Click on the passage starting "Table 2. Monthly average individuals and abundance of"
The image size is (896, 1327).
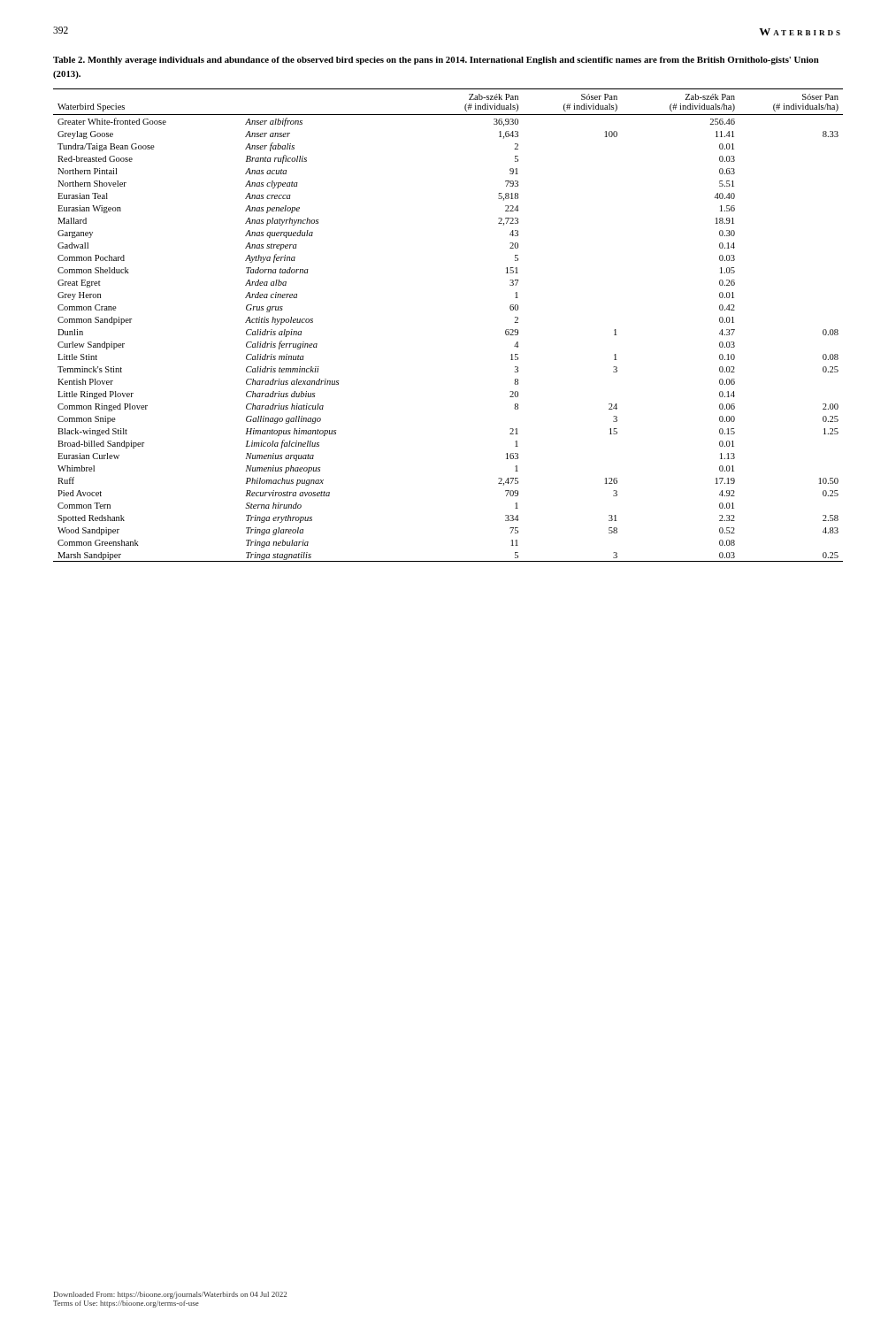coord(436,66)
